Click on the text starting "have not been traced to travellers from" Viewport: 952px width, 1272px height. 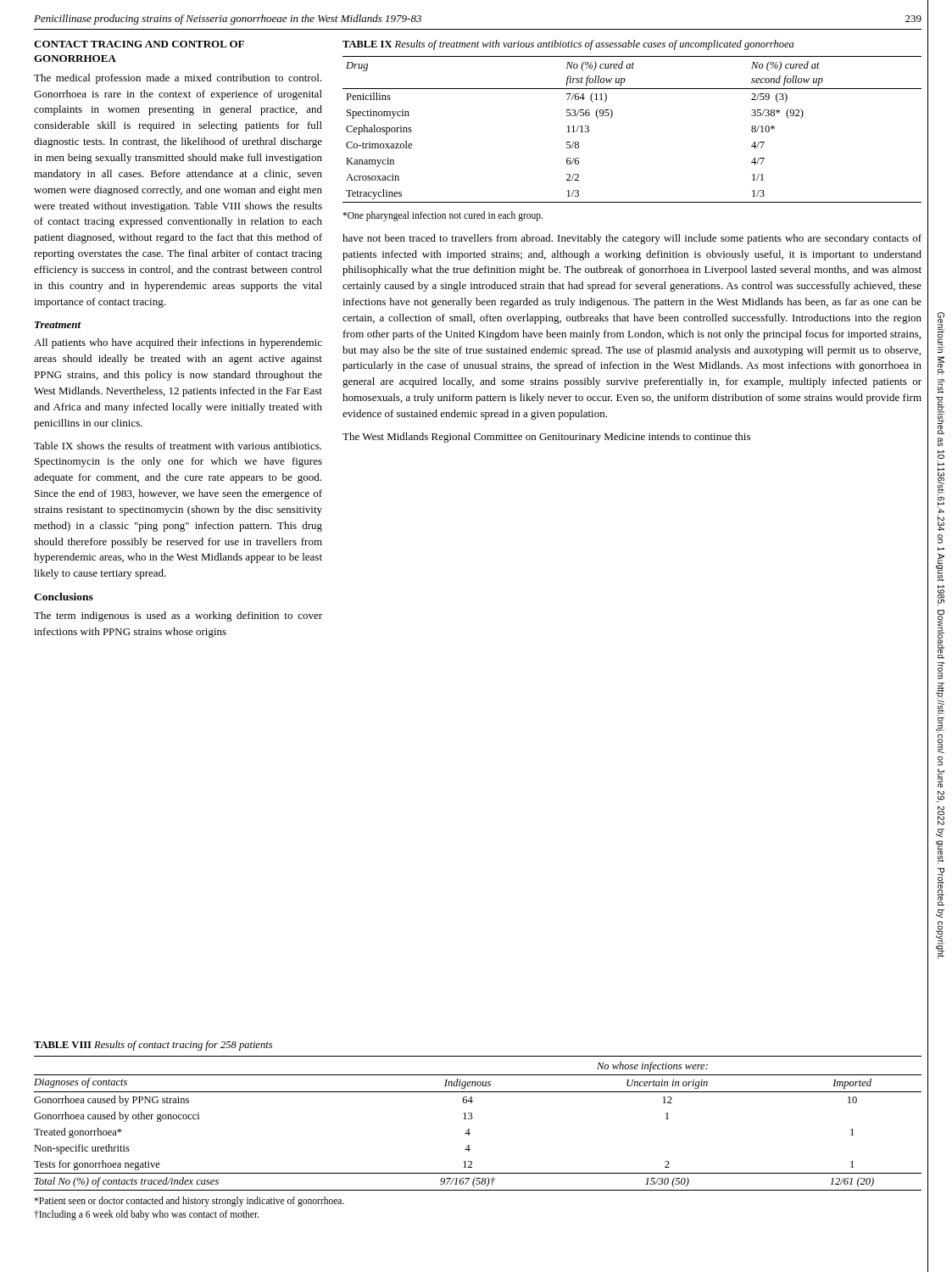(x=632, y=326)
